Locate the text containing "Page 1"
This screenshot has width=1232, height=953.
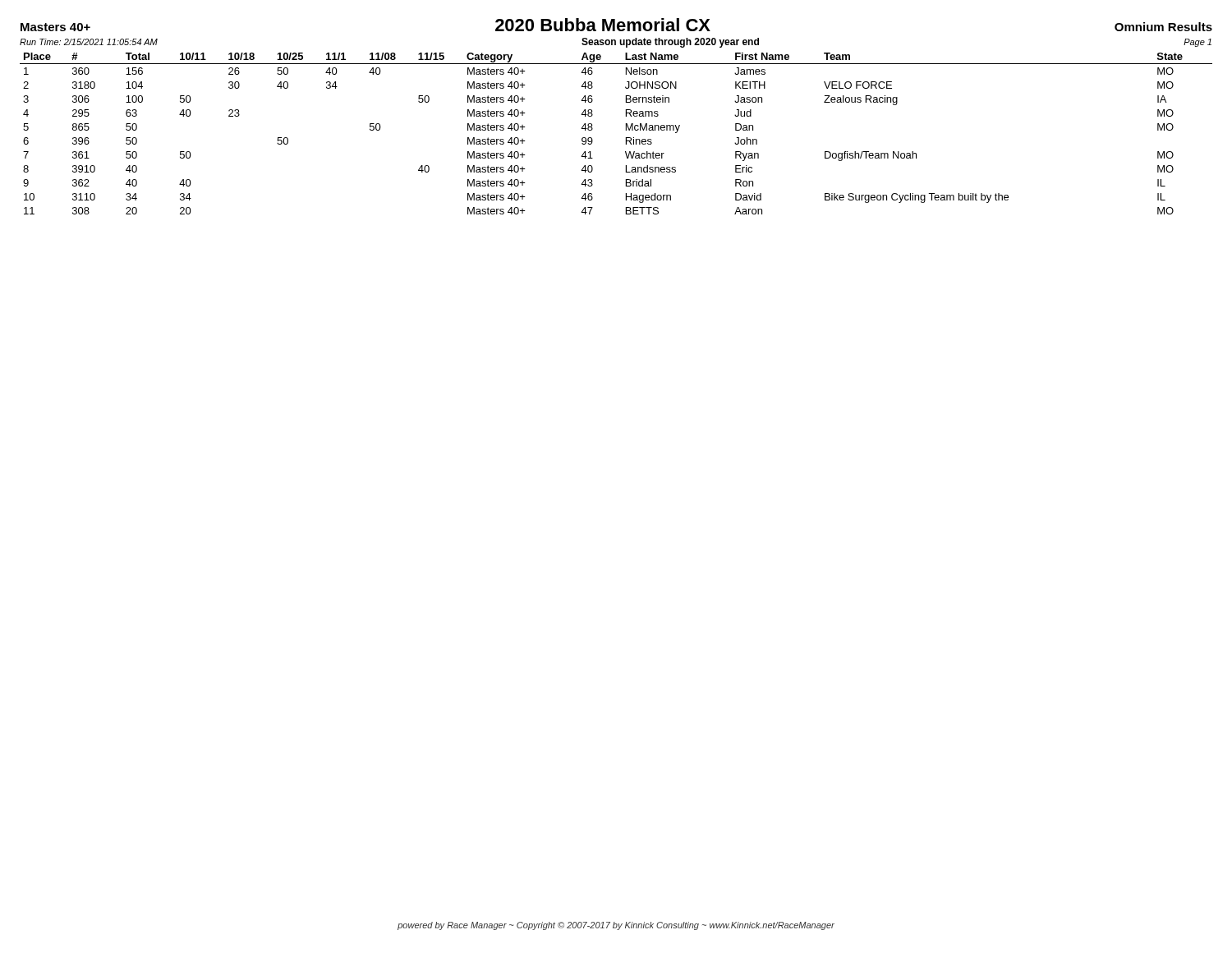[x=1198, y=42]
